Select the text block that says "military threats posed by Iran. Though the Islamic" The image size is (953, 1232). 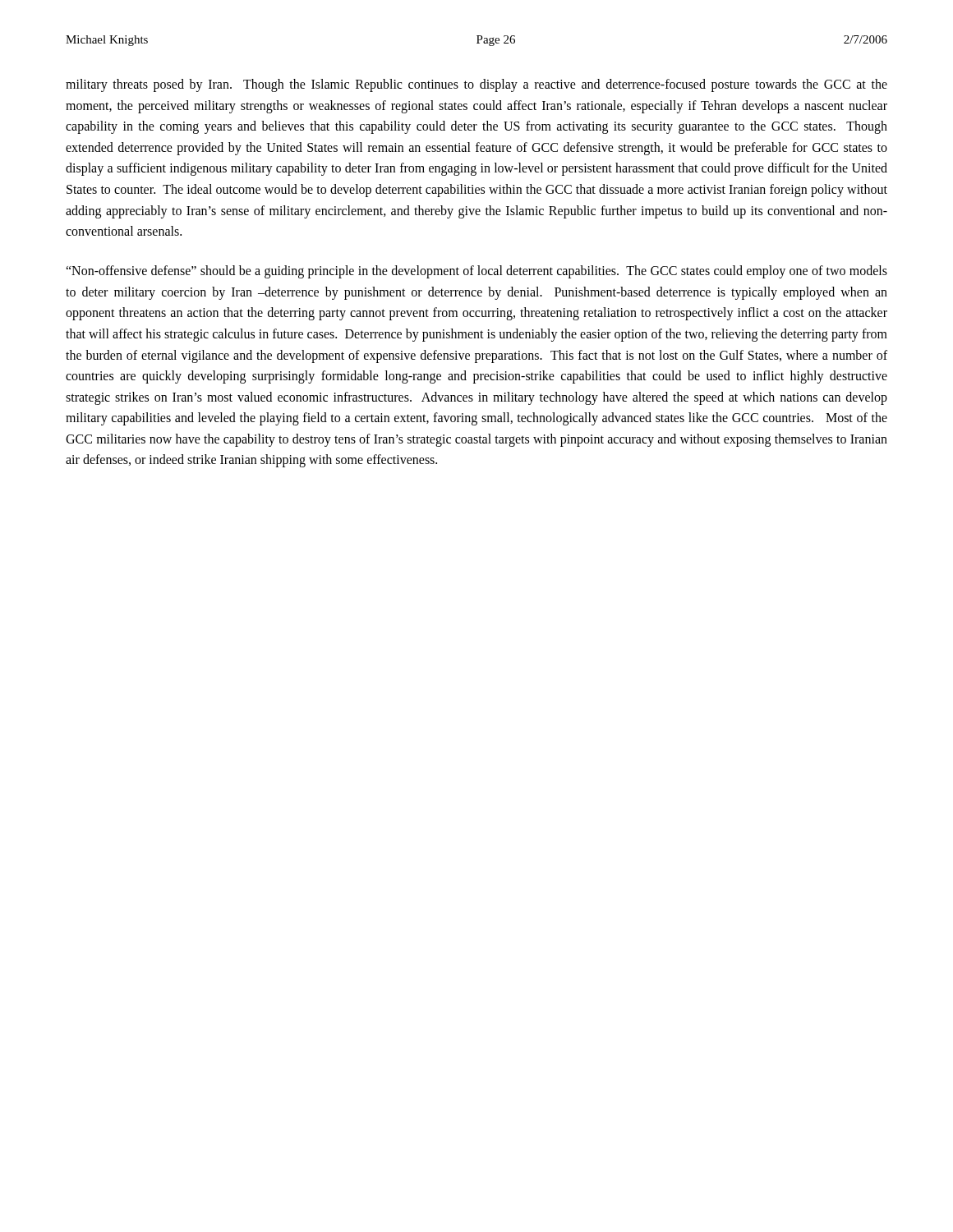click(476, 158)
